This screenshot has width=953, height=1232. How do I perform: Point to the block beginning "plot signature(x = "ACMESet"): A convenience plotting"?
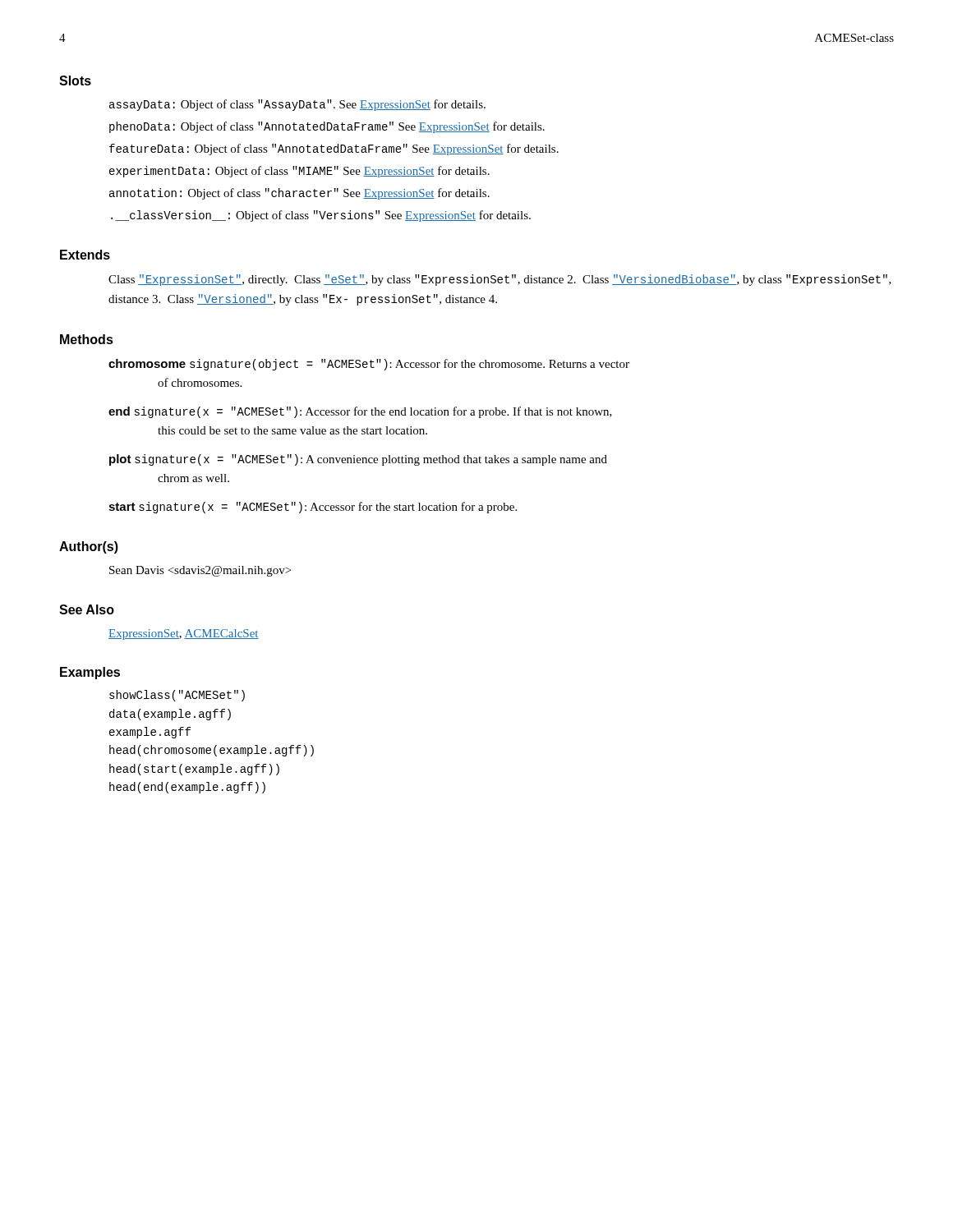(x=358, y=470)
